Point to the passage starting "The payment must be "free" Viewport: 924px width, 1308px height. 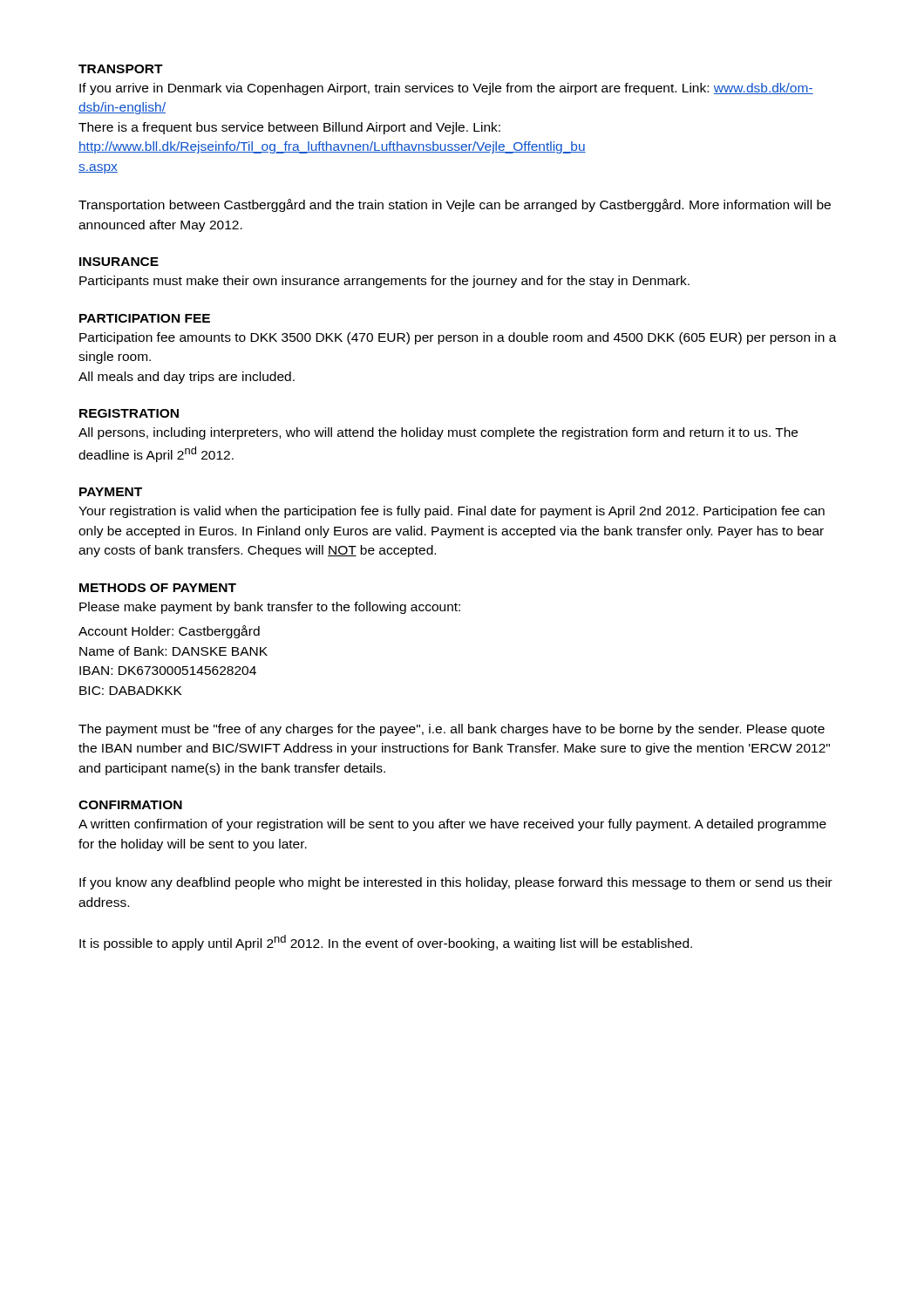(462, 749)
